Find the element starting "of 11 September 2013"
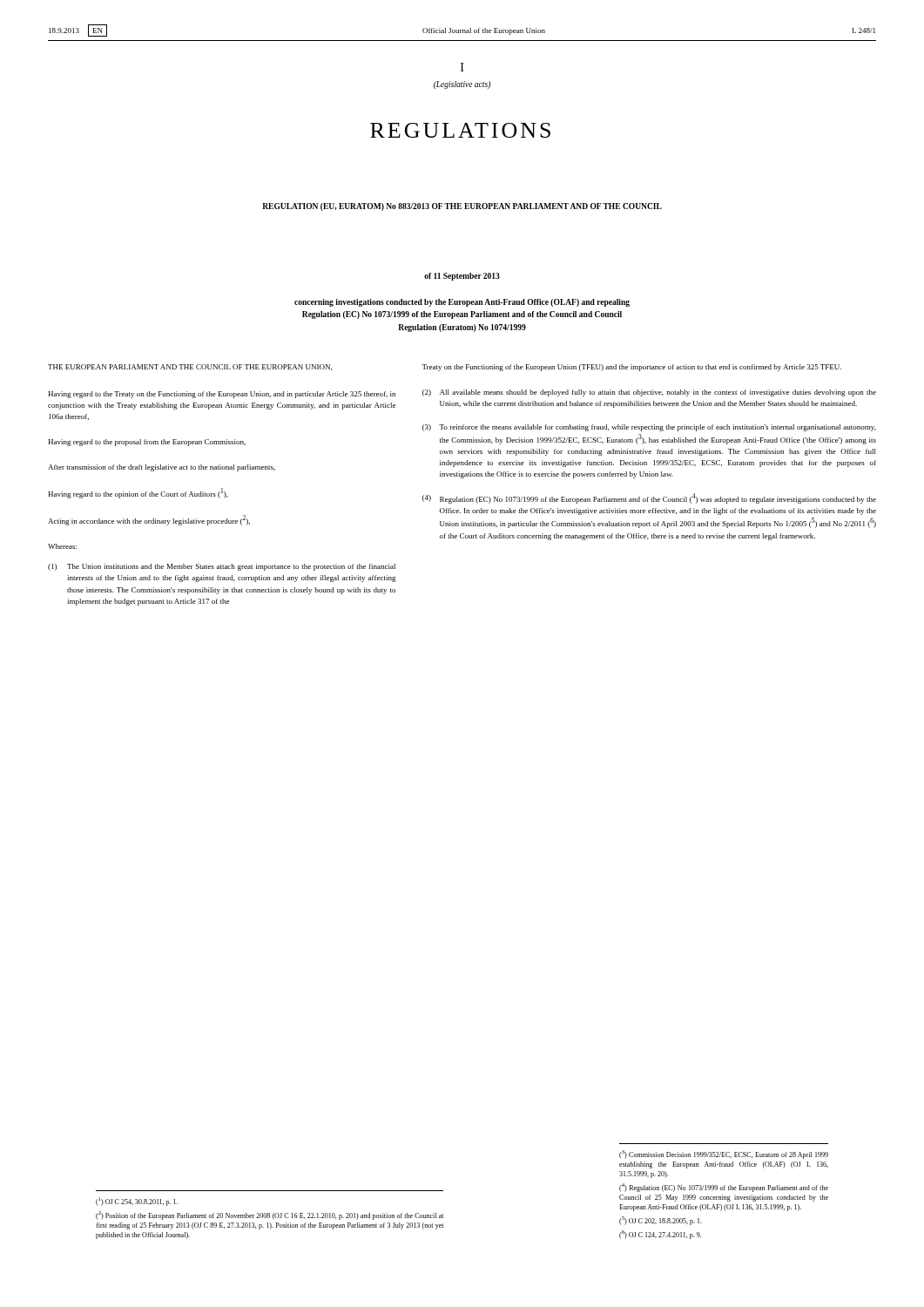The width and height of the screenshot is (924, 1307). (x=462, y=276)
